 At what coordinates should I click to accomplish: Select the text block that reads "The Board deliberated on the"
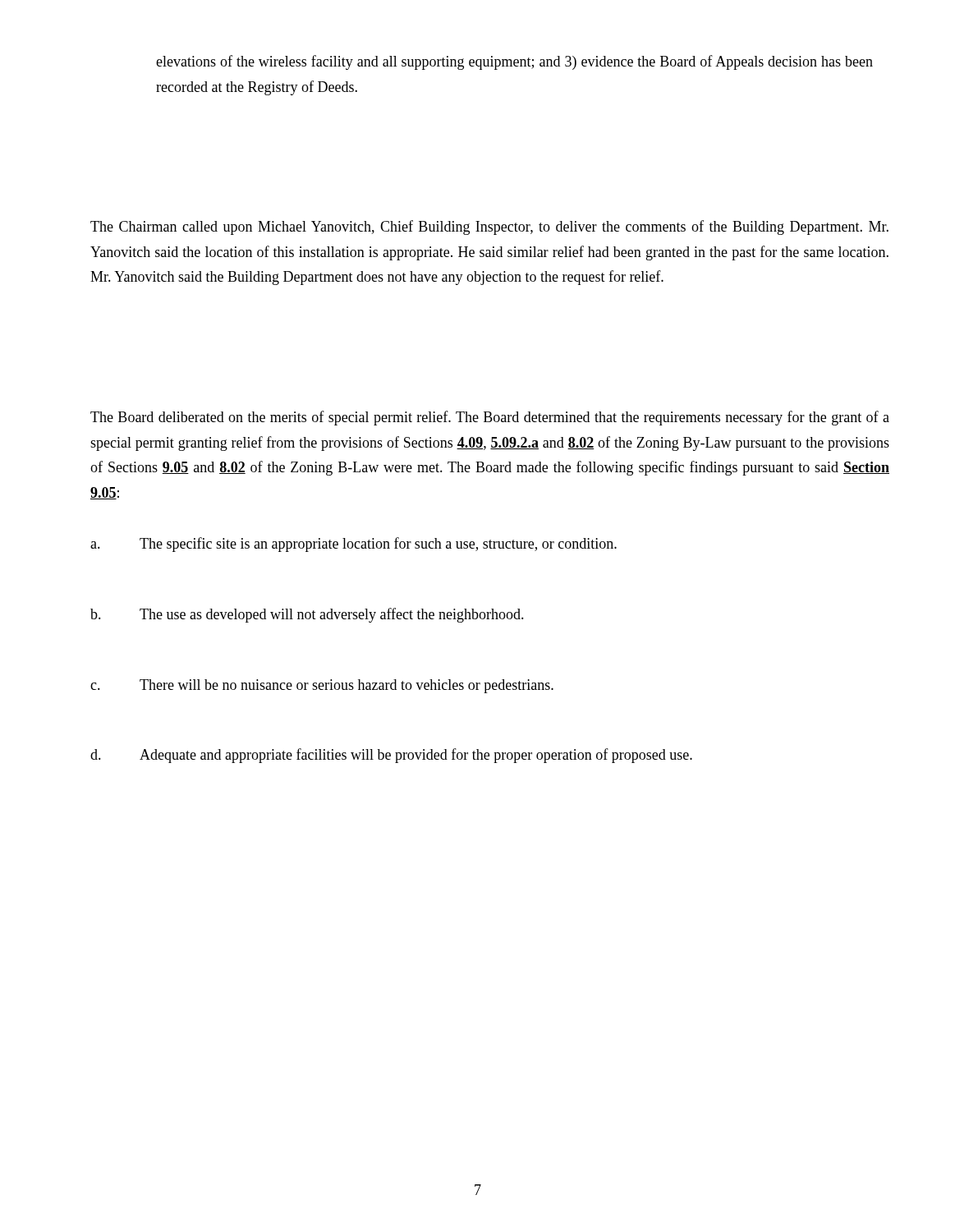(490, 455)
